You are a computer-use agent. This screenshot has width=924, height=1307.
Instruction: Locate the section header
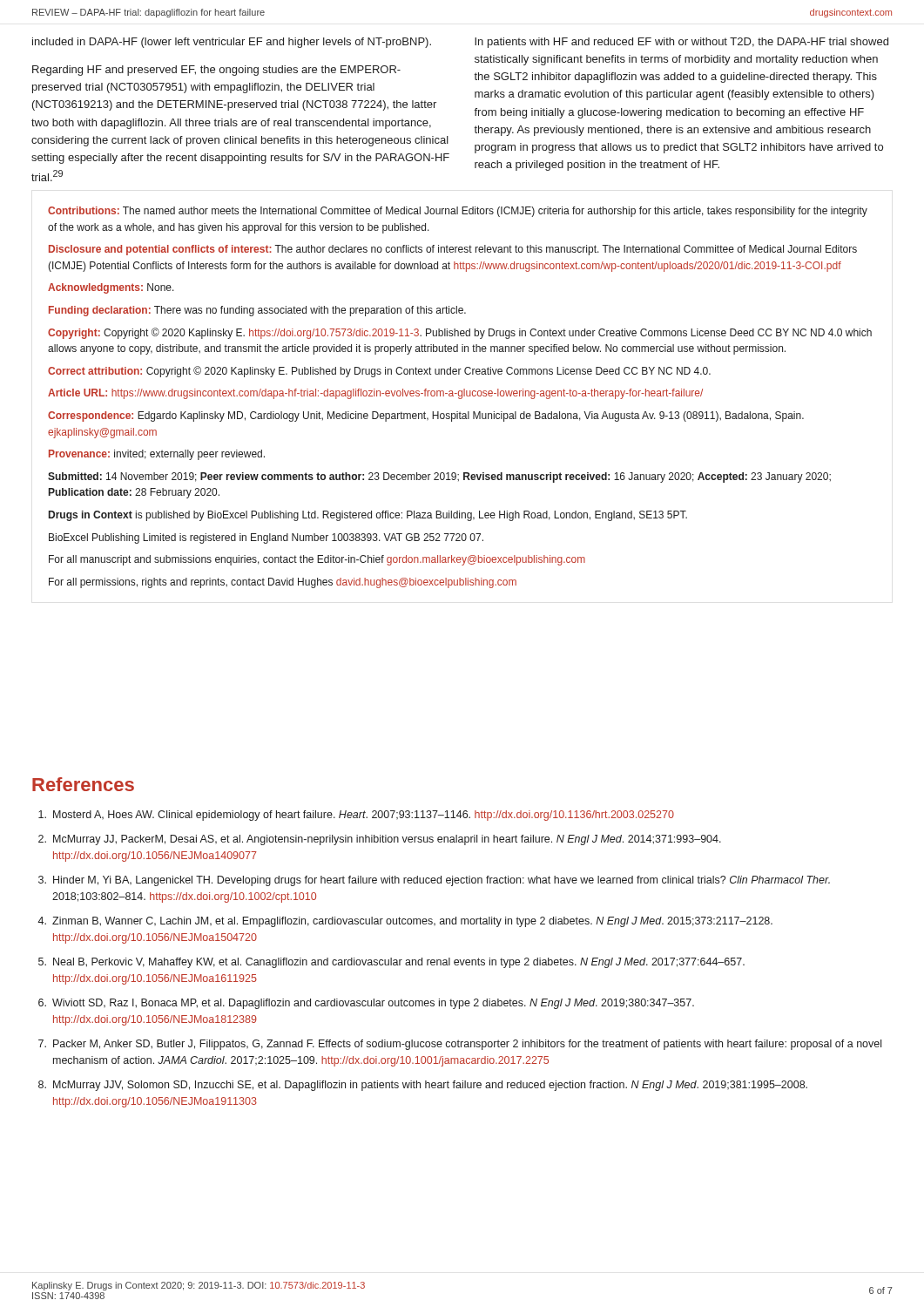click(x=83, y=785)
